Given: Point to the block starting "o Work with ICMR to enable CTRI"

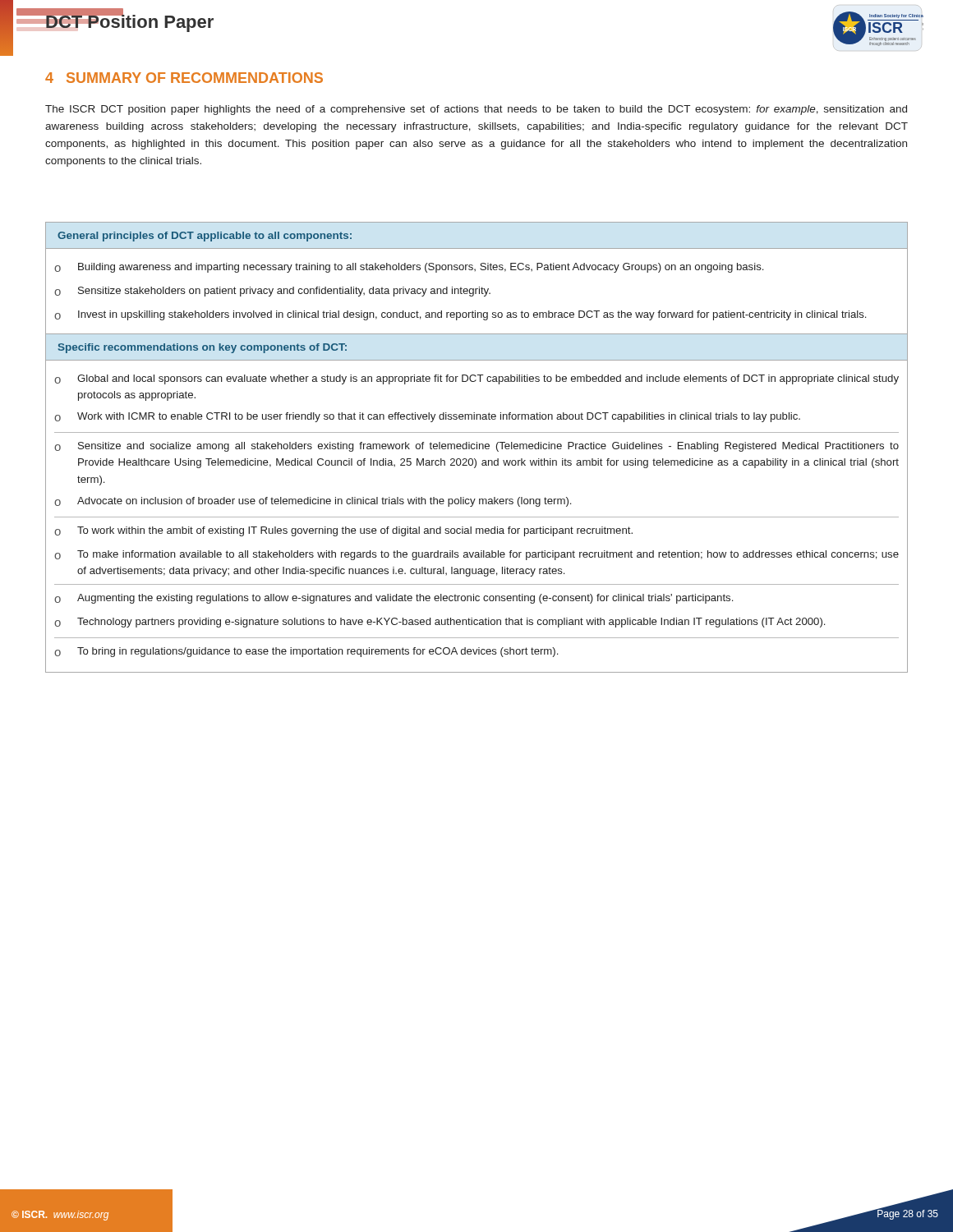Looking at the screenshot, I should point(476,418).
